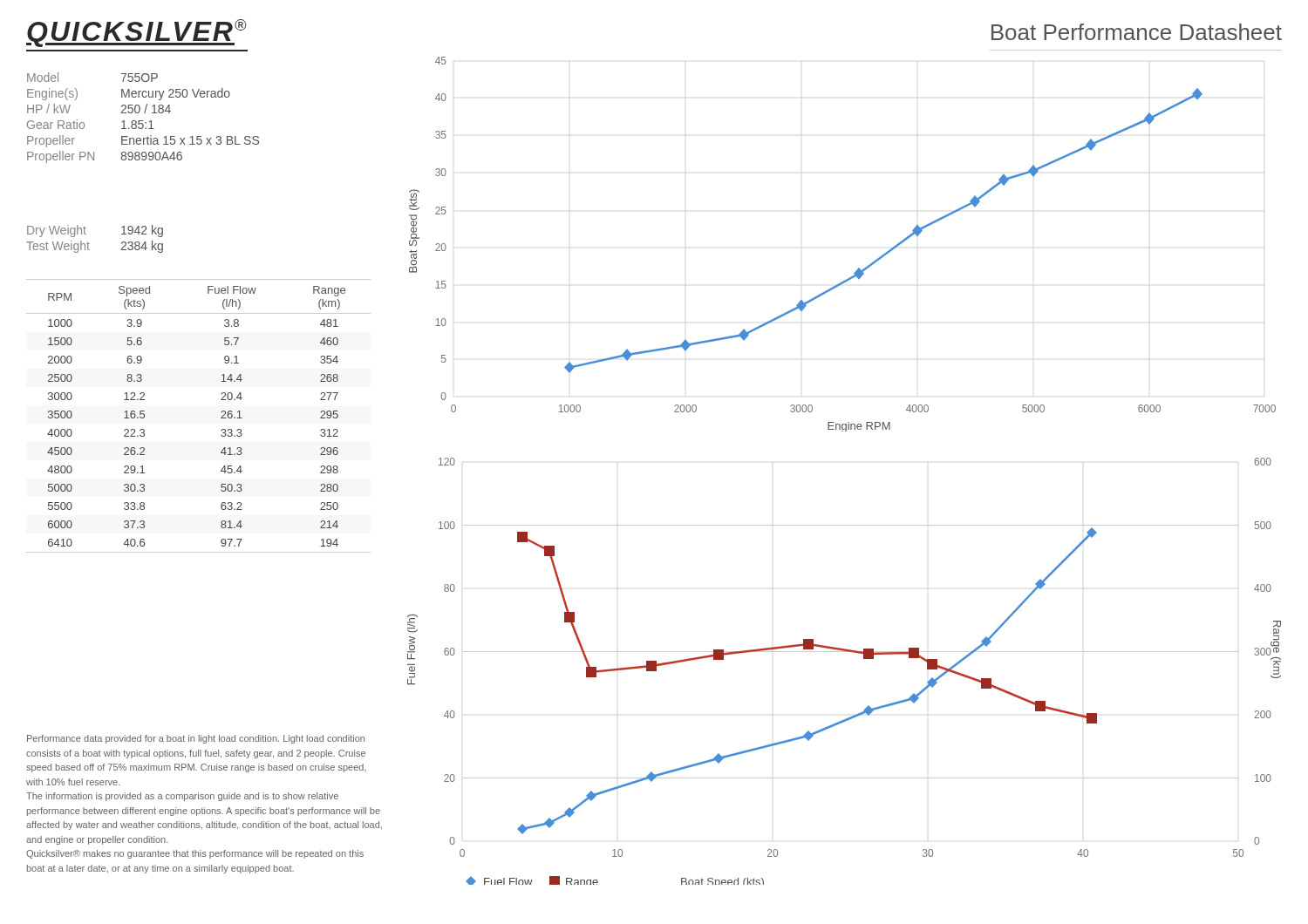Locate the table with the text "Speed (kts)"

click(198, 416)
